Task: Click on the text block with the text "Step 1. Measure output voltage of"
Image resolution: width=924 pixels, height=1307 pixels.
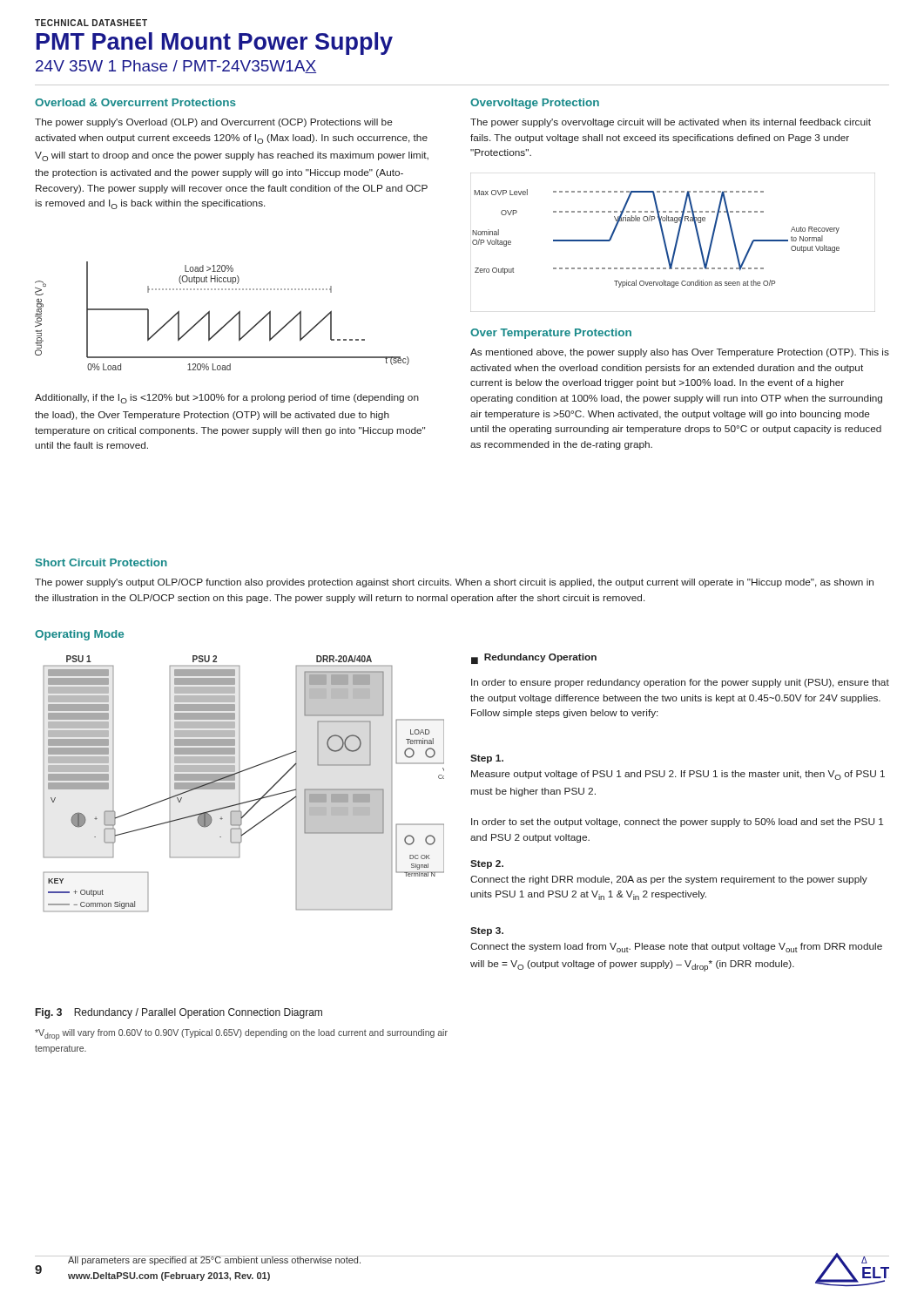Action: click(487, 759)
